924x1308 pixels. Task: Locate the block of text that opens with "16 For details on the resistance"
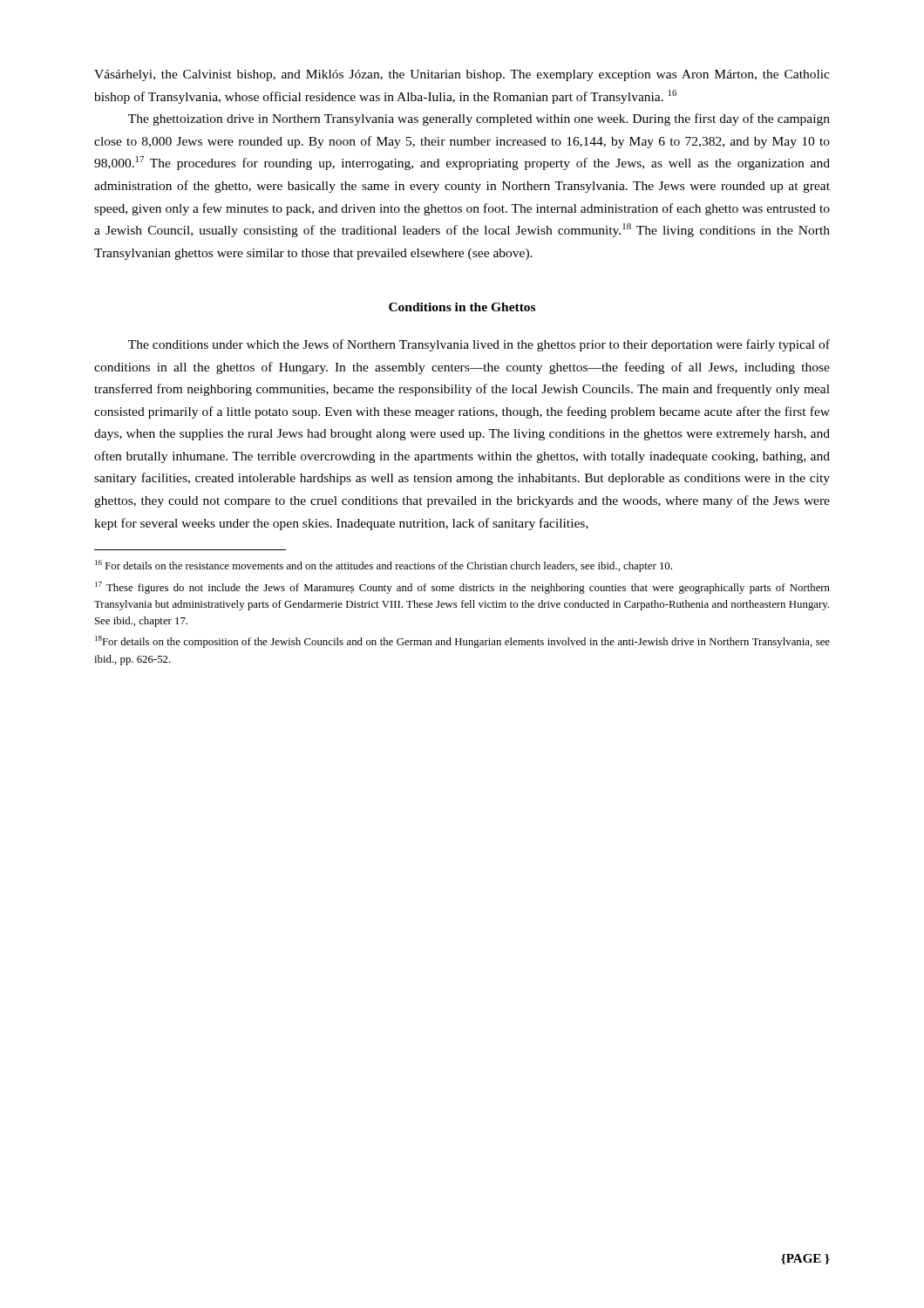click(384, 565)
